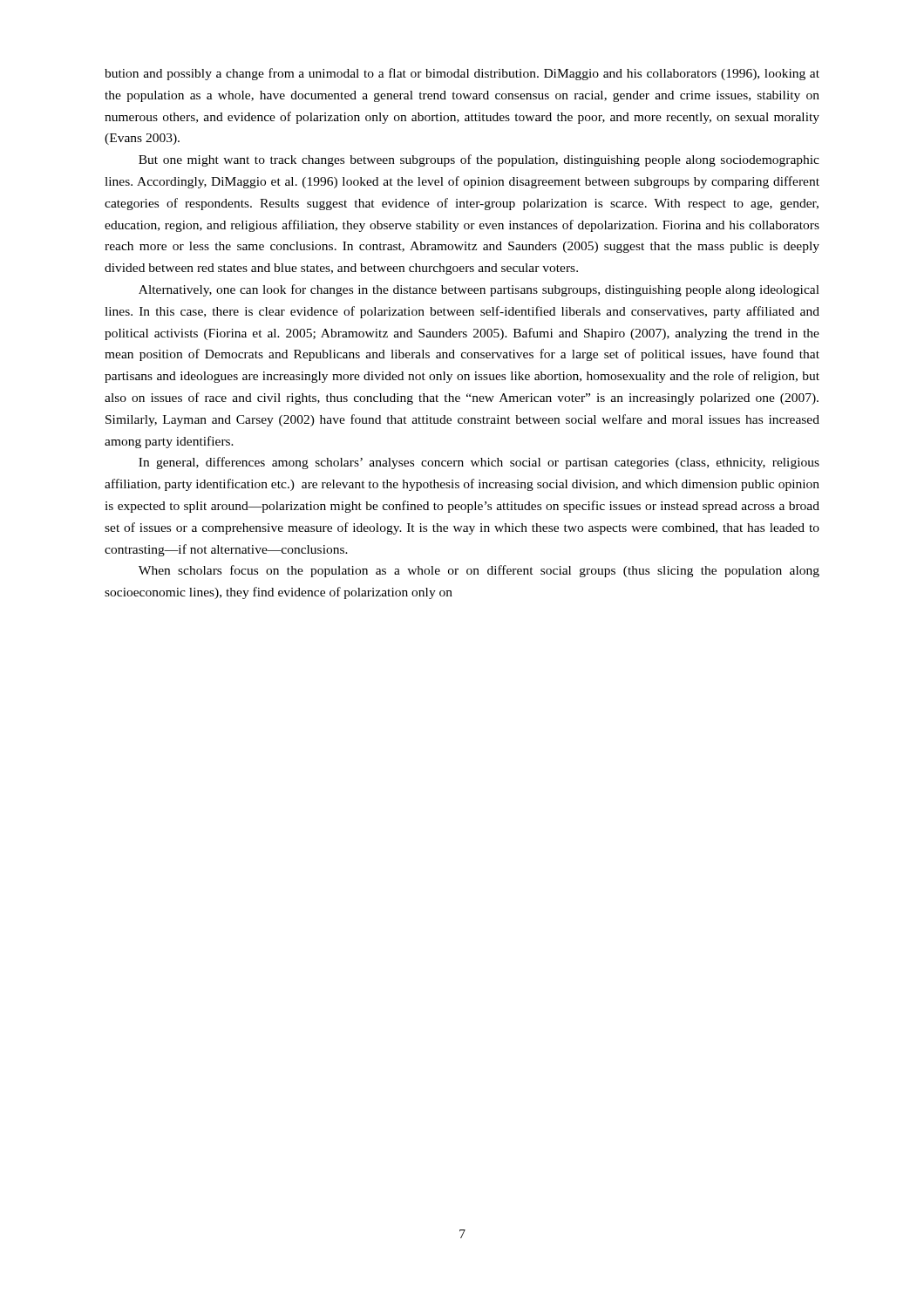
Task: Select the text block starting "When scholars focus on the population as a"
Action: (462, 582)
